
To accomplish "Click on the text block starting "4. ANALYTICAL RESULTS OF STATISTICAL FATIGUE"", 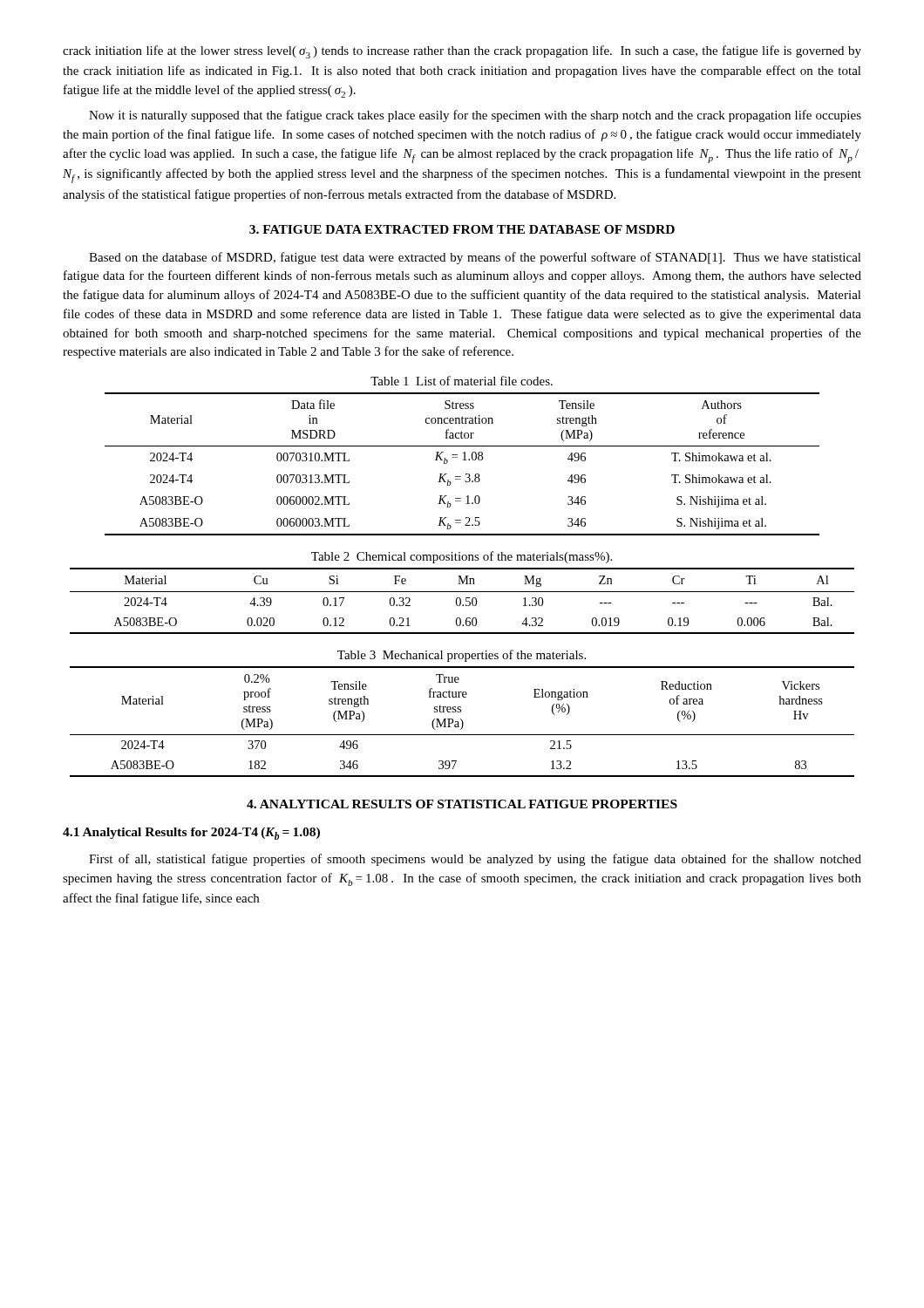I will click(x=462, y=804).
